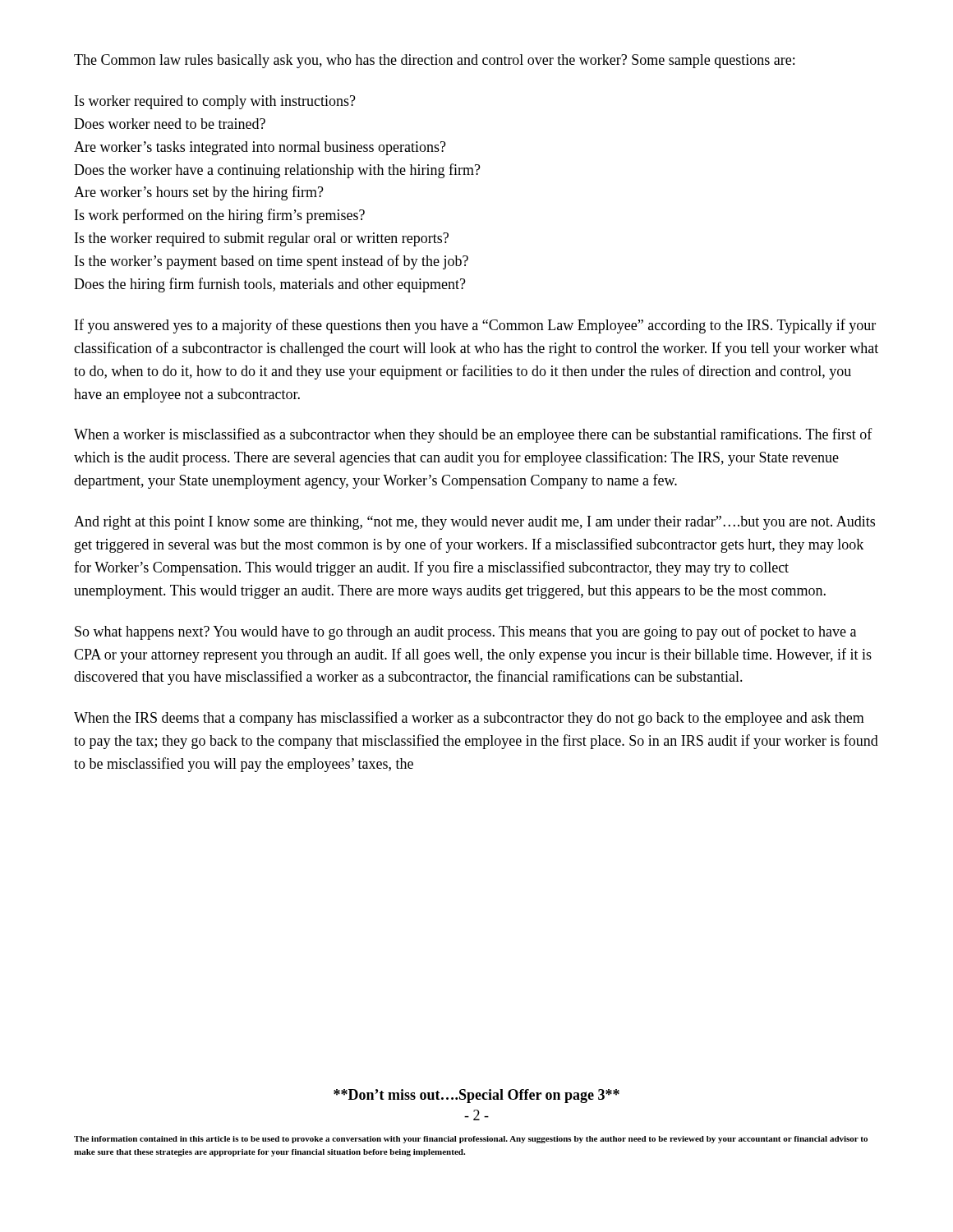Find the block on this page that starts "Are worker’s tasks integrated into normal"
This screenshot has height=1232, width=953.
[260, 147]
